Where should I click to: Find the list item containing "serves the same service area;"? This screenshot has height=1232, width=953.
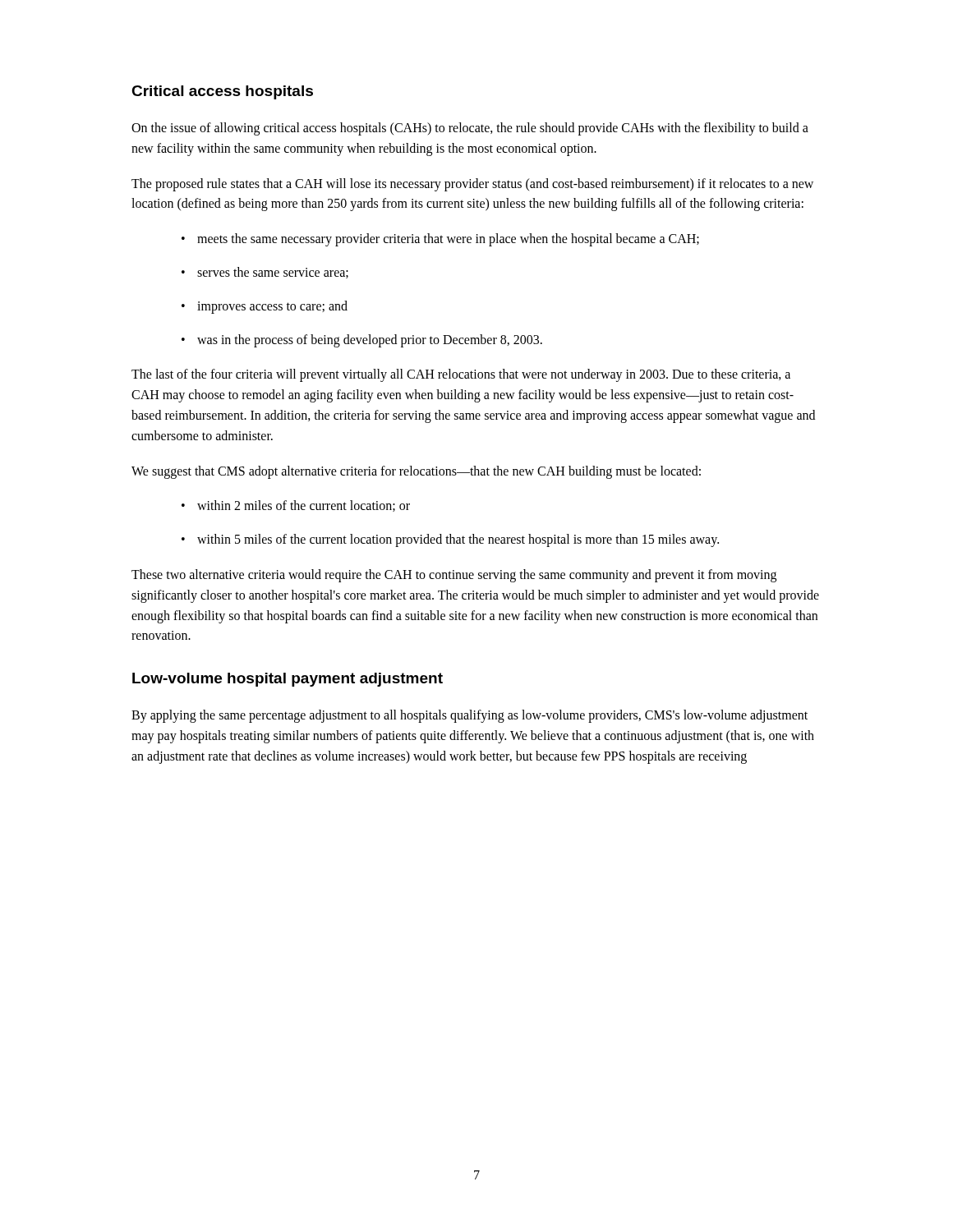tap(273, 272)
